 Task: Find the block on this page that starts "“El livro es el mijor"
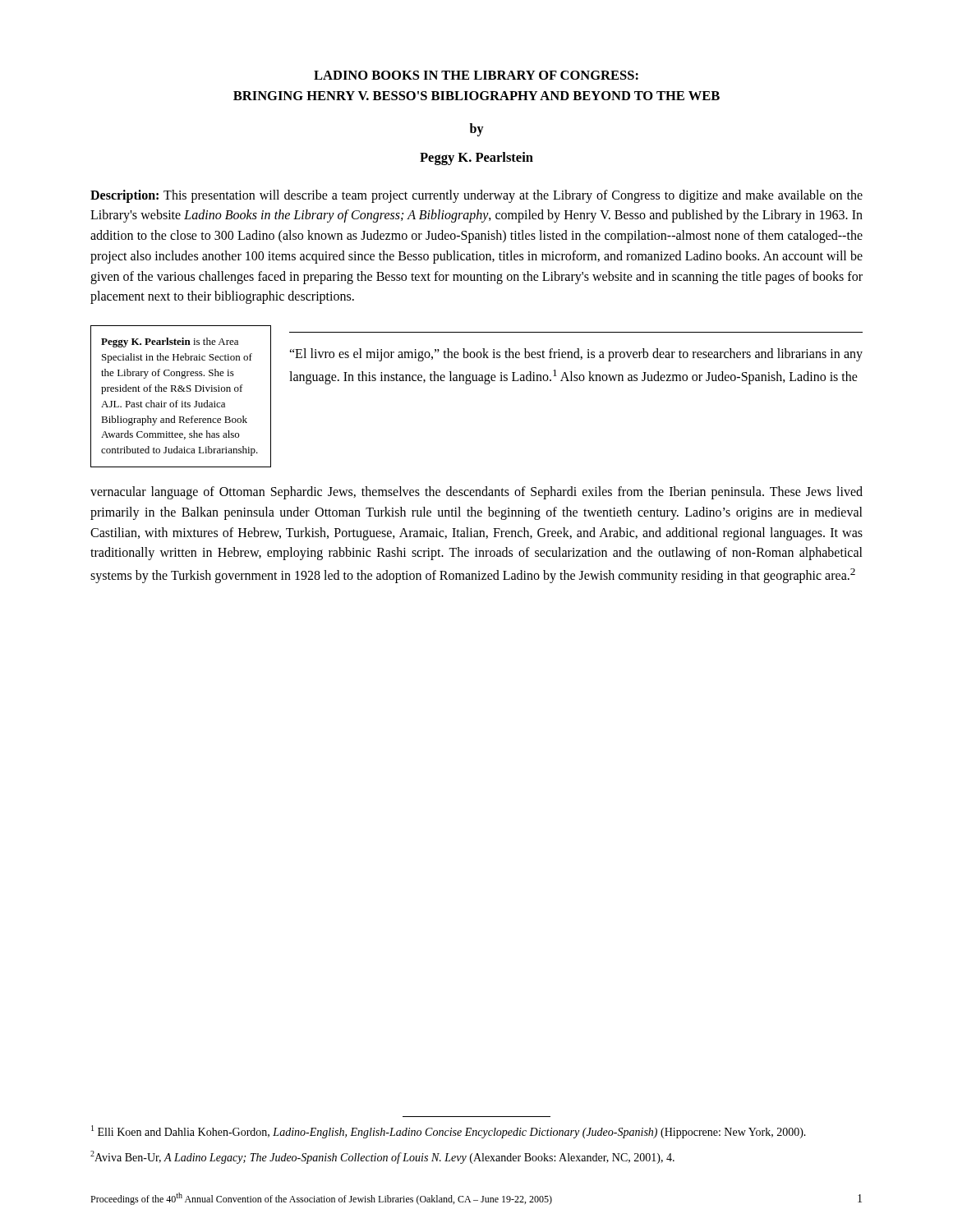point(576,365)
